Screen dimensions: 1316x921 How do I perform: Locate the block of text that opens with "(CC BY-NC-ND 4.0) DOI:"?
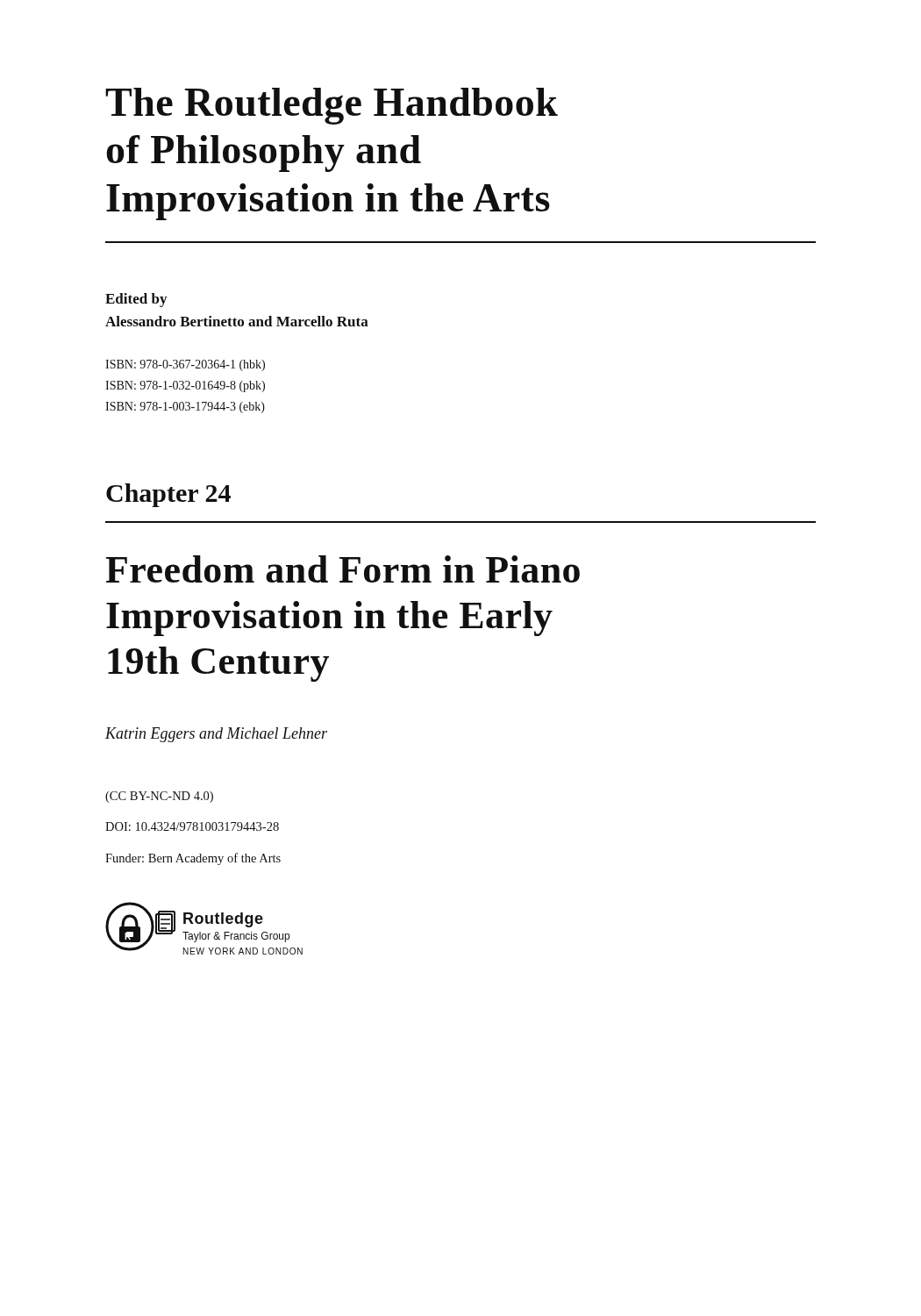(159, 797)
